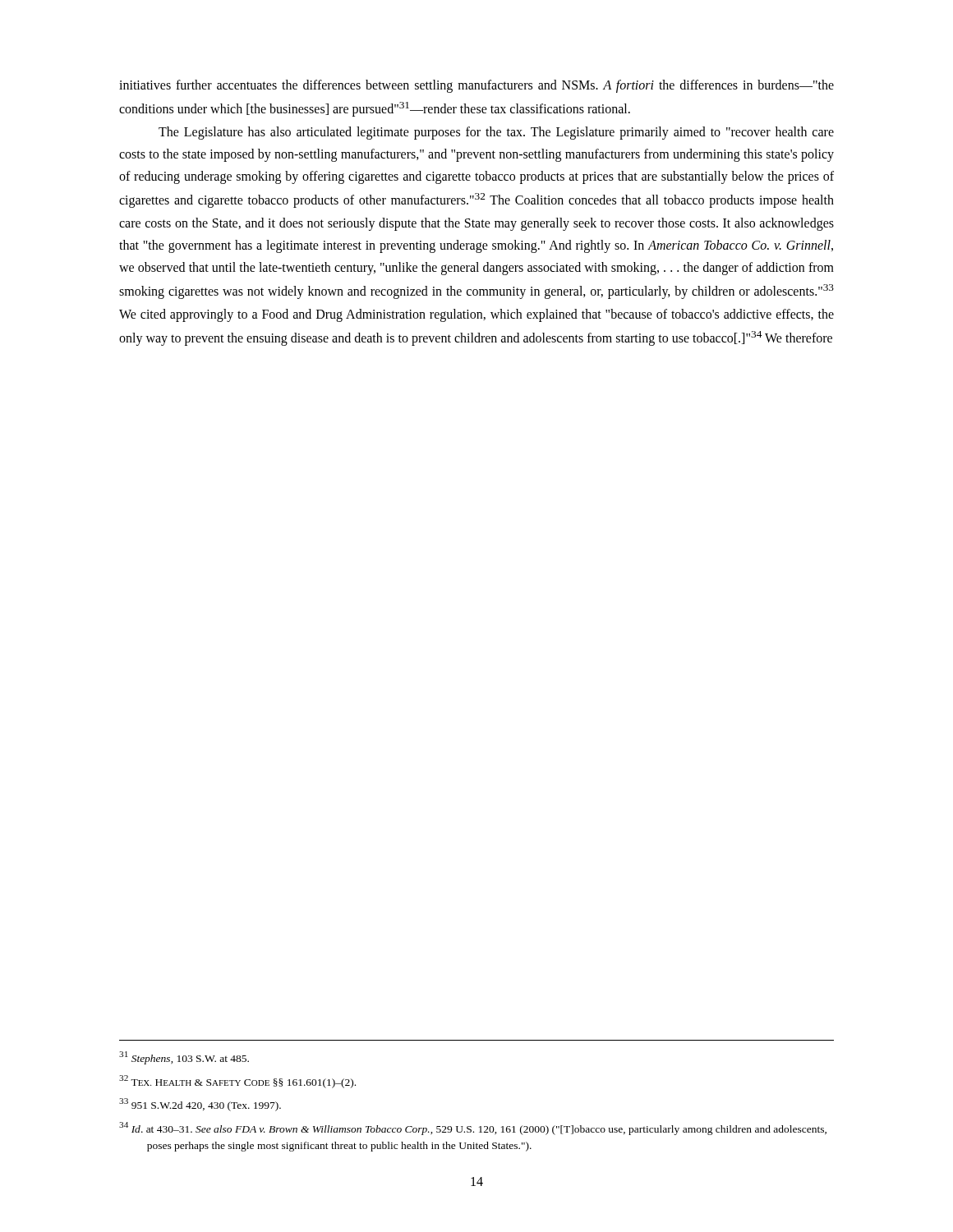The image size is (953, 1232).
Task: Select the footnote containing "31 Stephens, 103 S.W. at 485."
Action: [x=184, y=1058]
